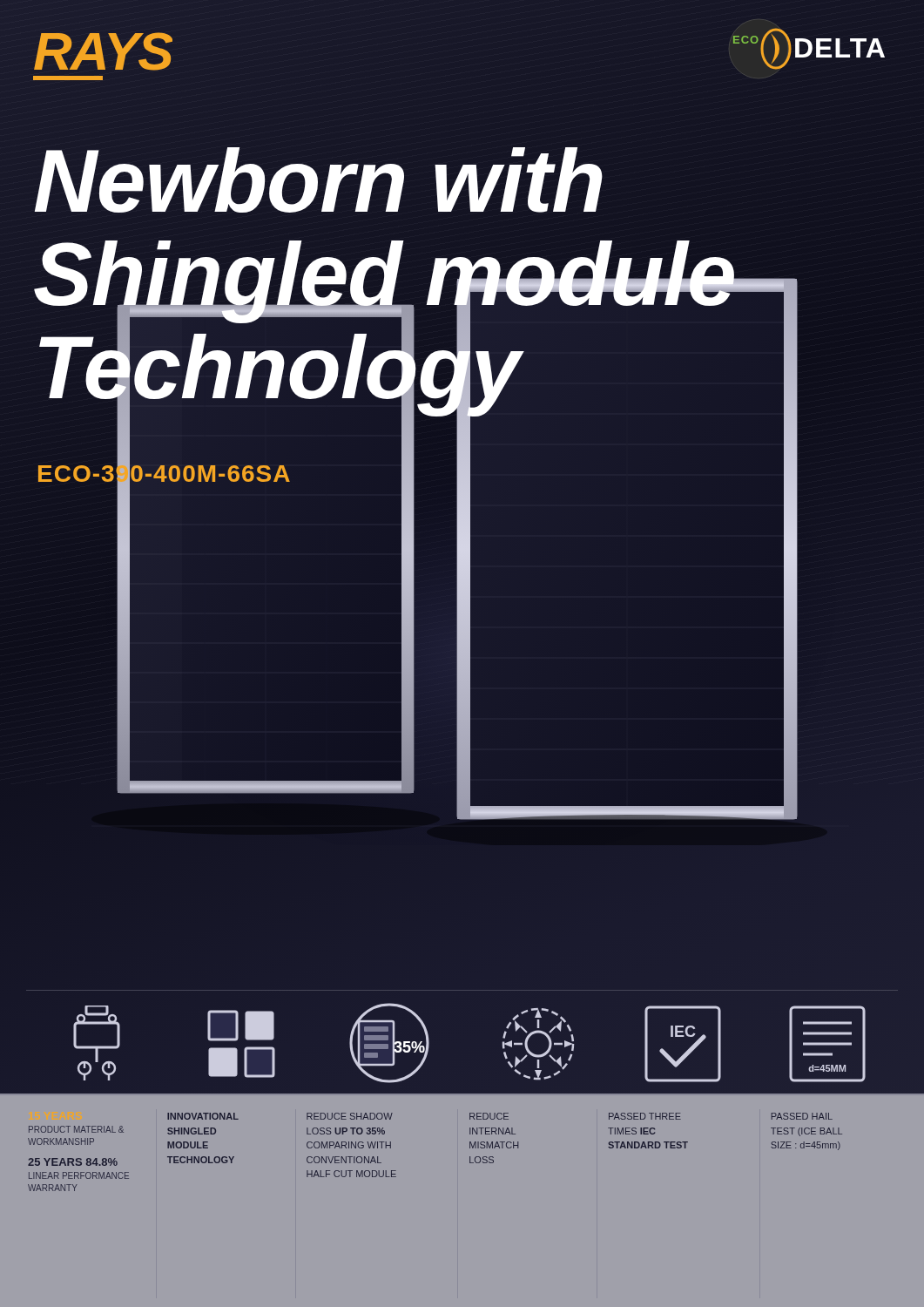Navigate to the block starting "PASSED THREETIMES IECSTANDARD TEST"
Screen dimensions: 1307x924
[678, 1131]
